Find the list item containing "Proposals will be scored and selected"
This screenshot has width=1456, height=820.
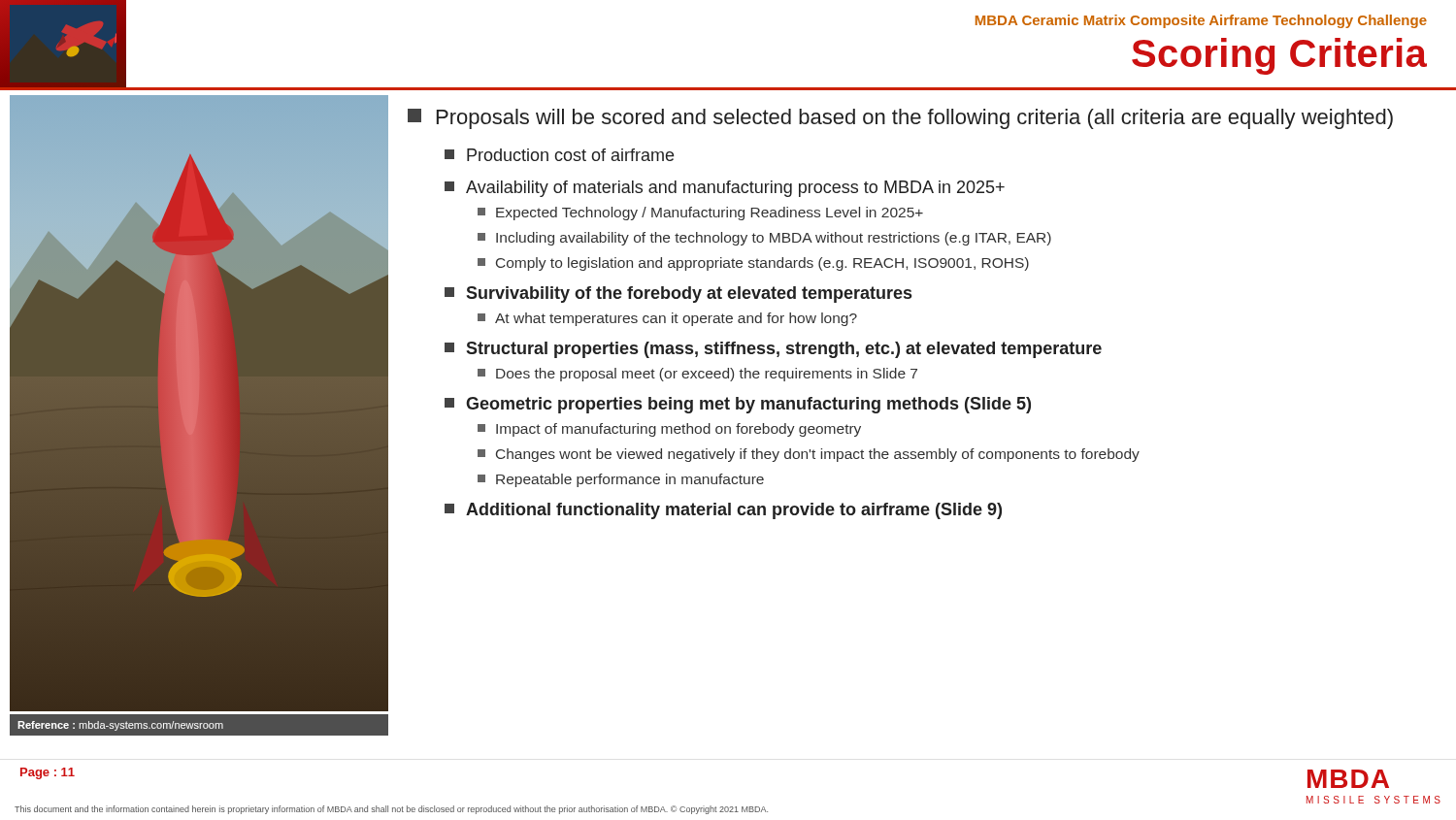coord(900,119)
